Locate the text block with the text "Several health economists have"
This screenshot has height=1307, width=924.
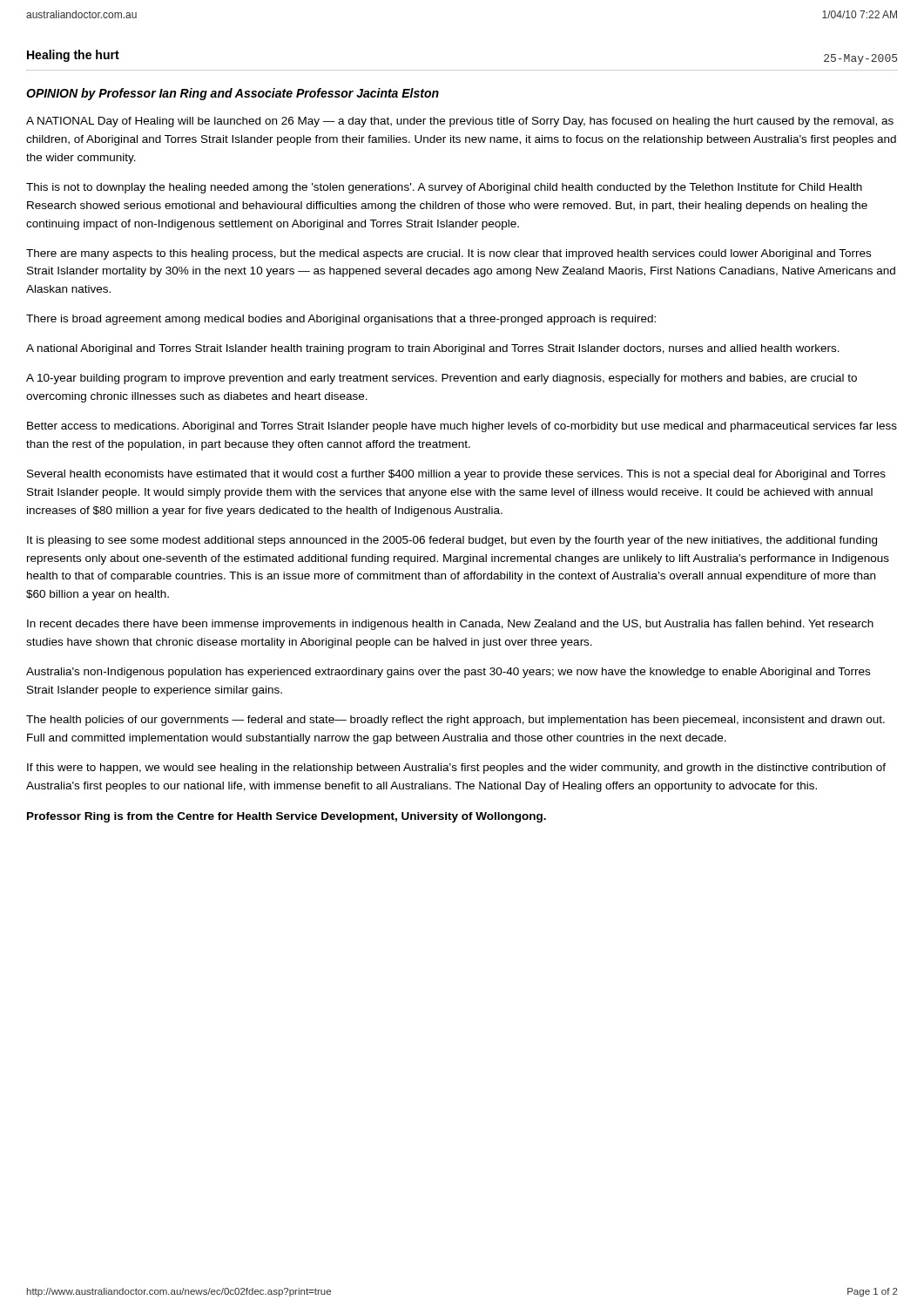click(456, 492)
